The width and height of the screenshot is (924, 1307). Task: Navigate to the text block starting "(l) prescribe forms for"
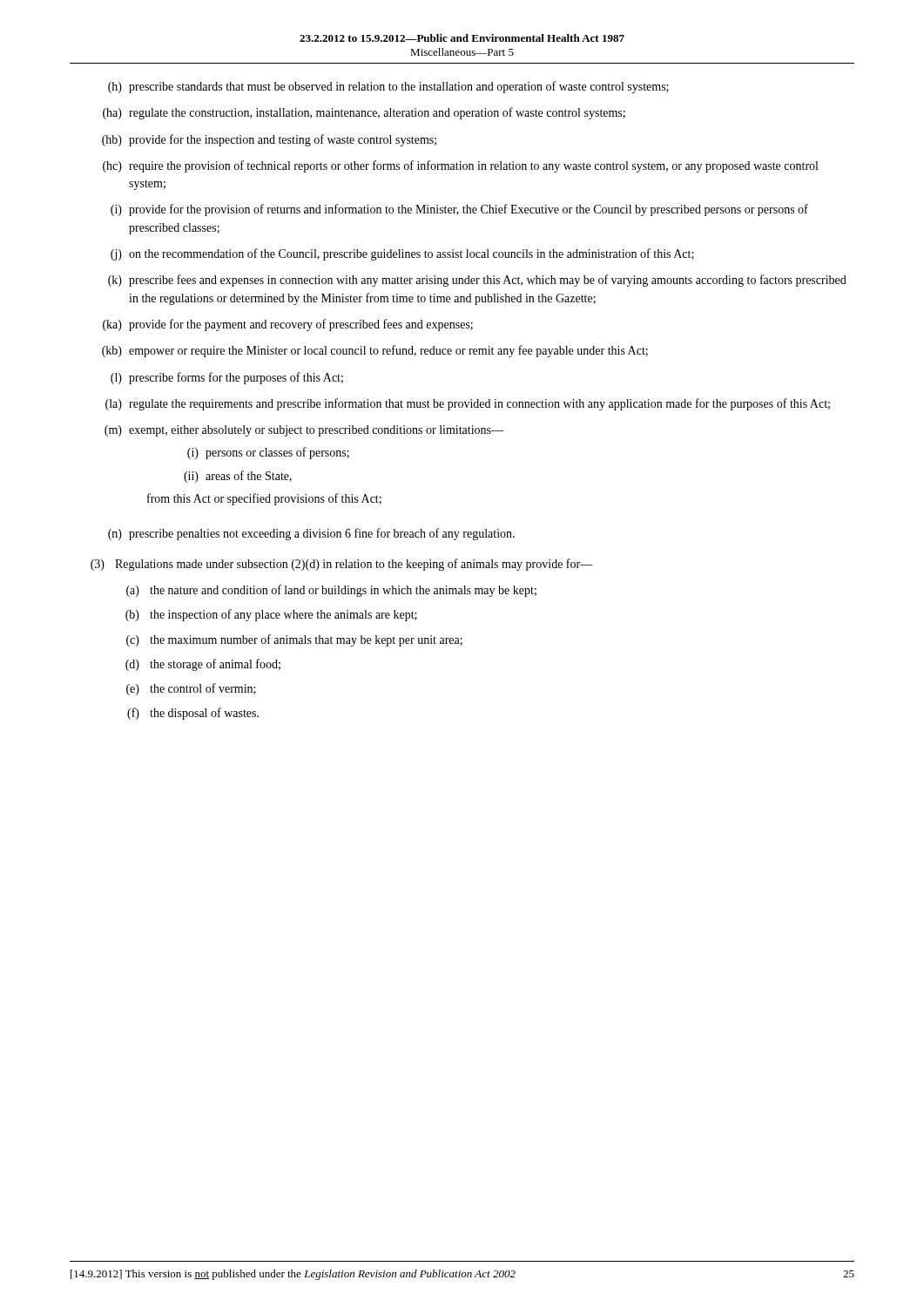pyautogui.click(x=227, y=378)
